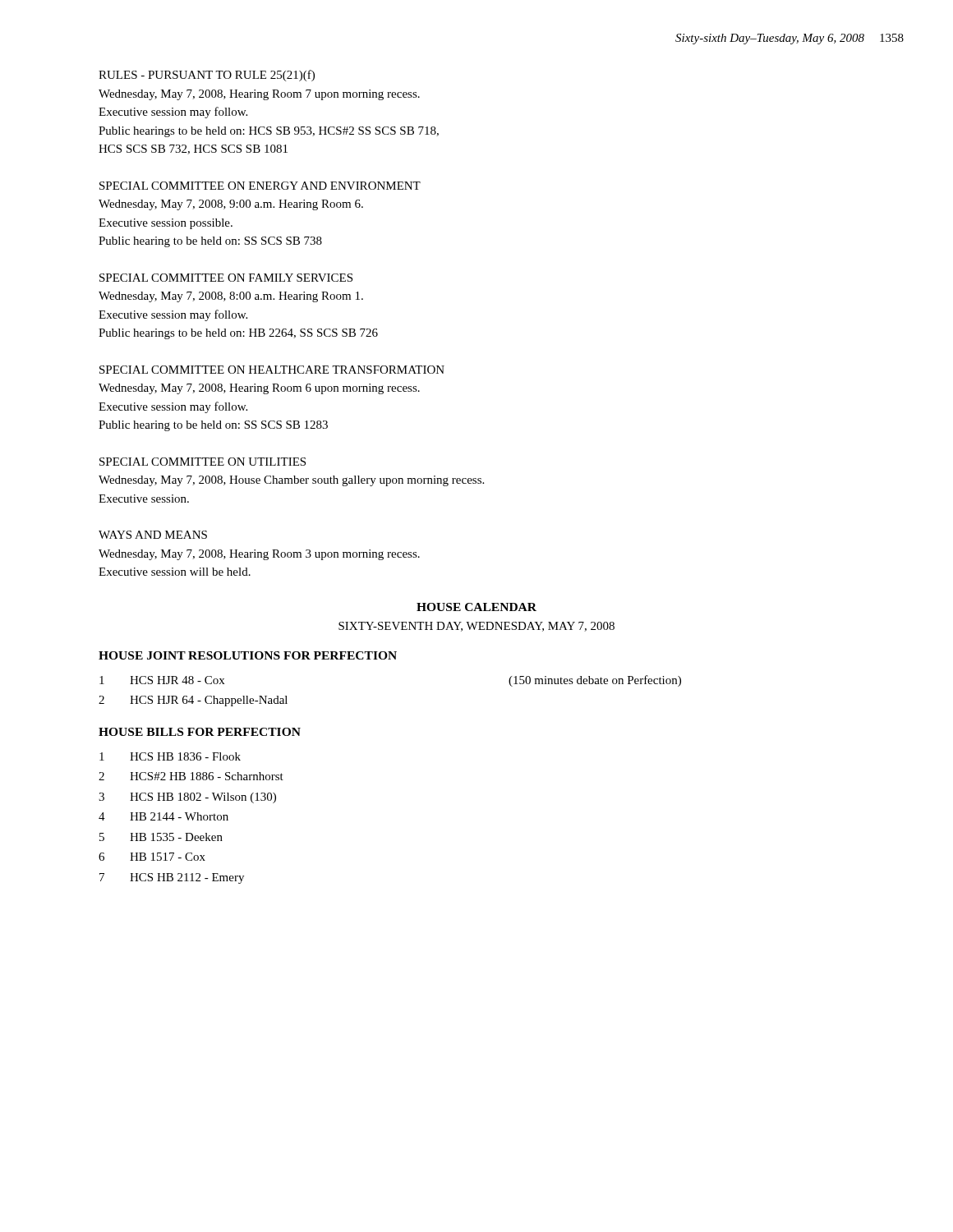This screenshot has height=1232, width=953.
Task: Point to "2 HCS HJR 64 - Chappelle-Nadal"
Action: pos(193,701)
